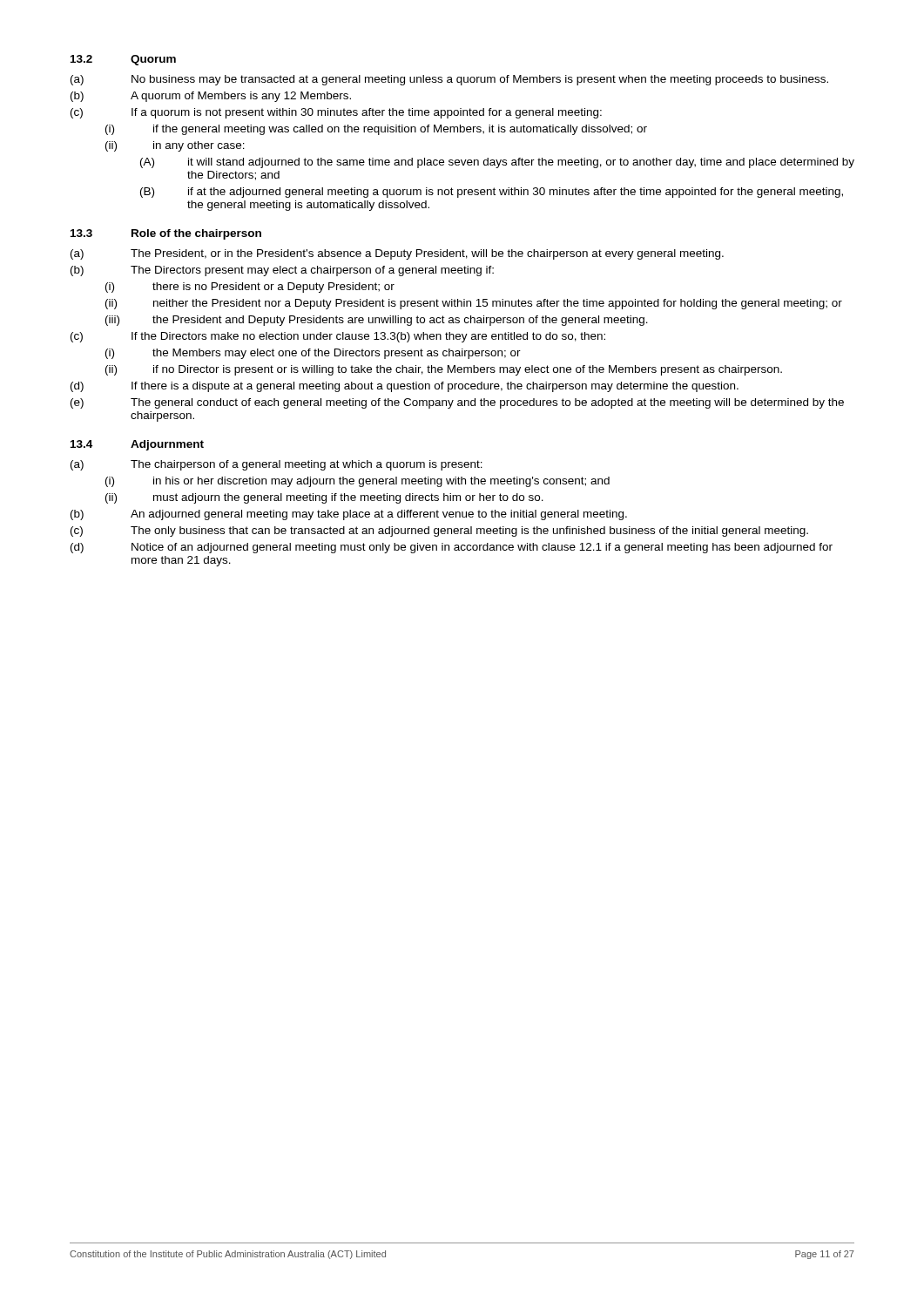Click on the text block starting "13.3 Role of the chairperson"

point(166,233)
